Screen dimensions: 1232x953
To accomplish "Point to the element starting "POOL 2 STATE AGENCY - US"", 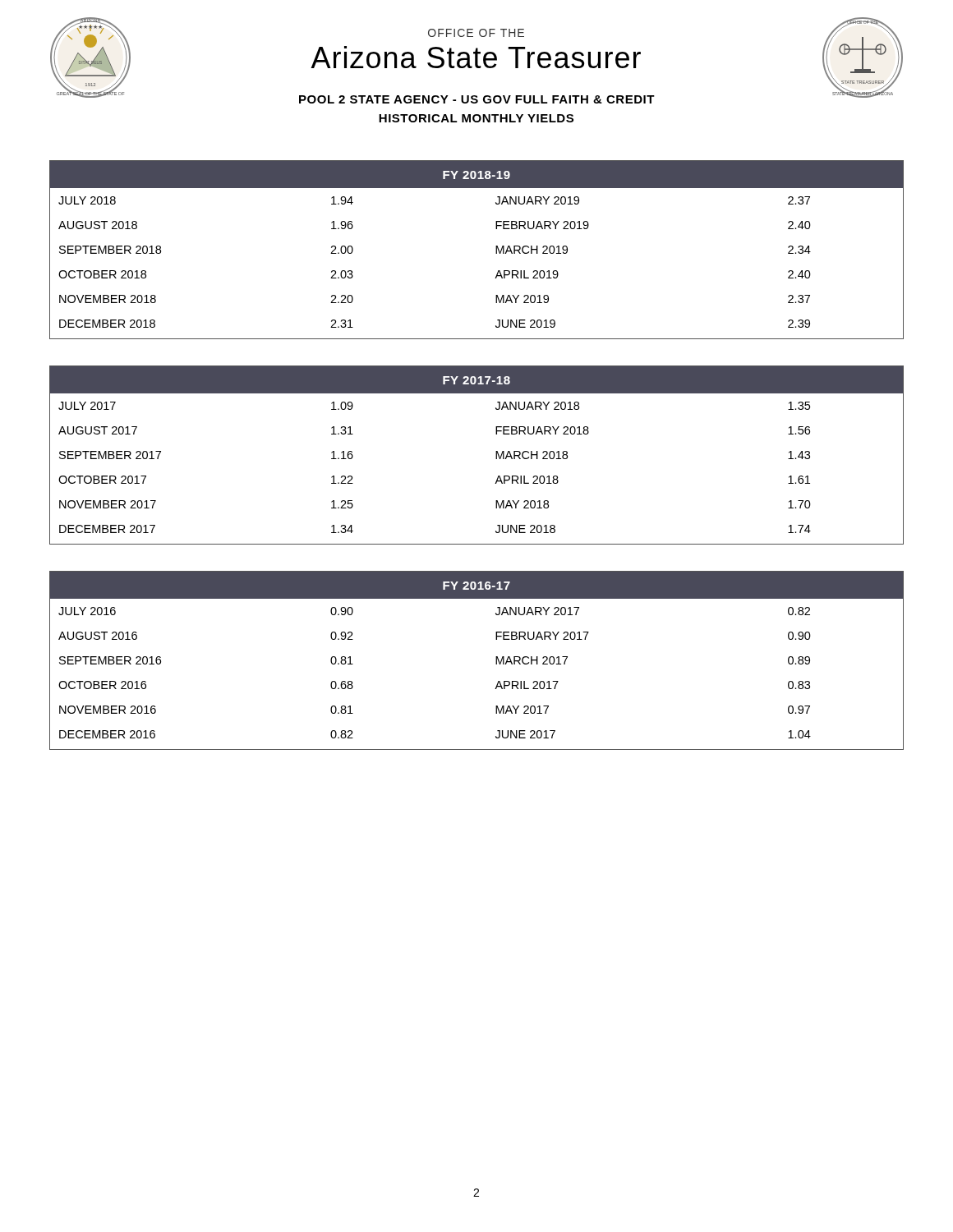I will click(476, 108).
